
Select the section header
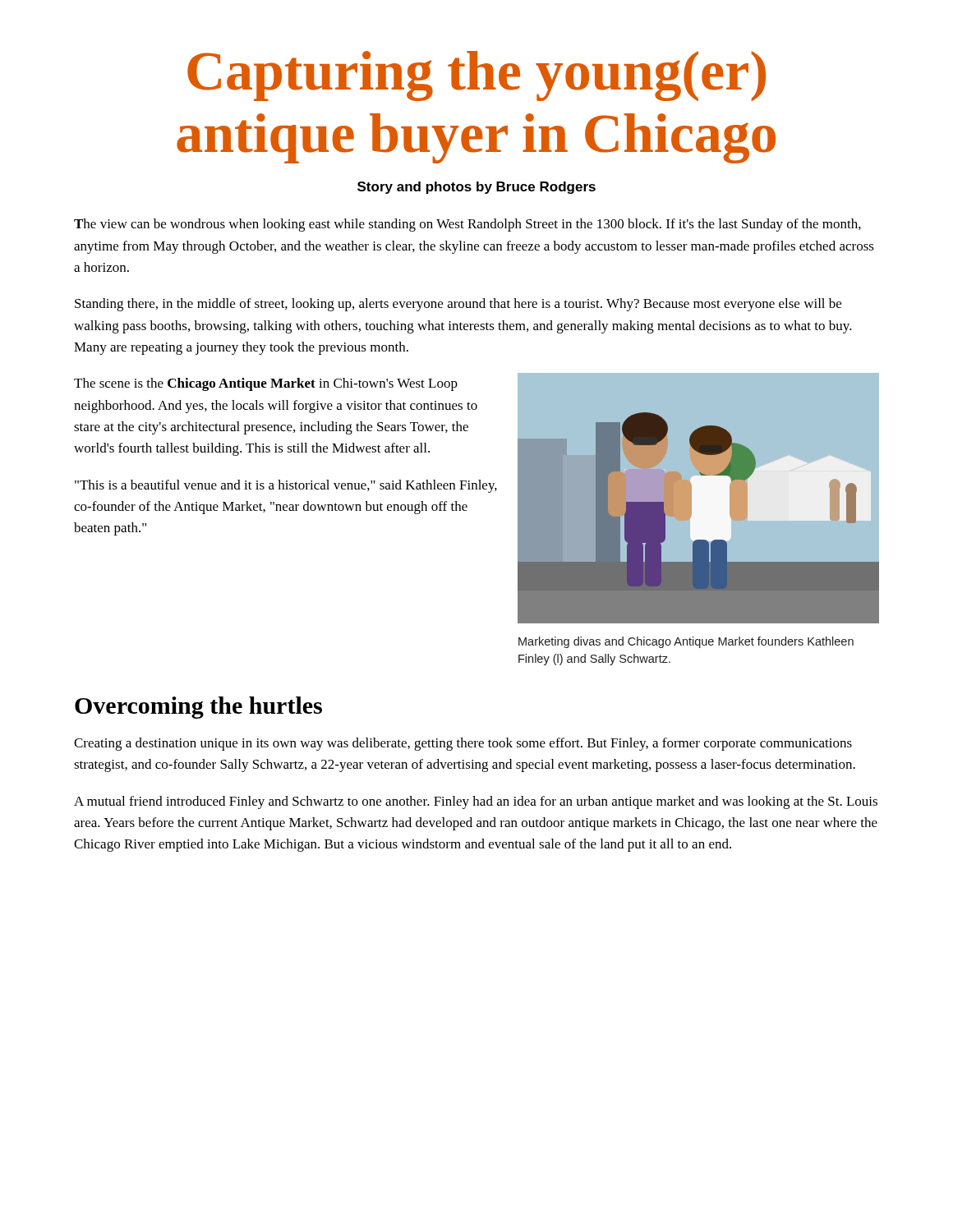point(198,705)
